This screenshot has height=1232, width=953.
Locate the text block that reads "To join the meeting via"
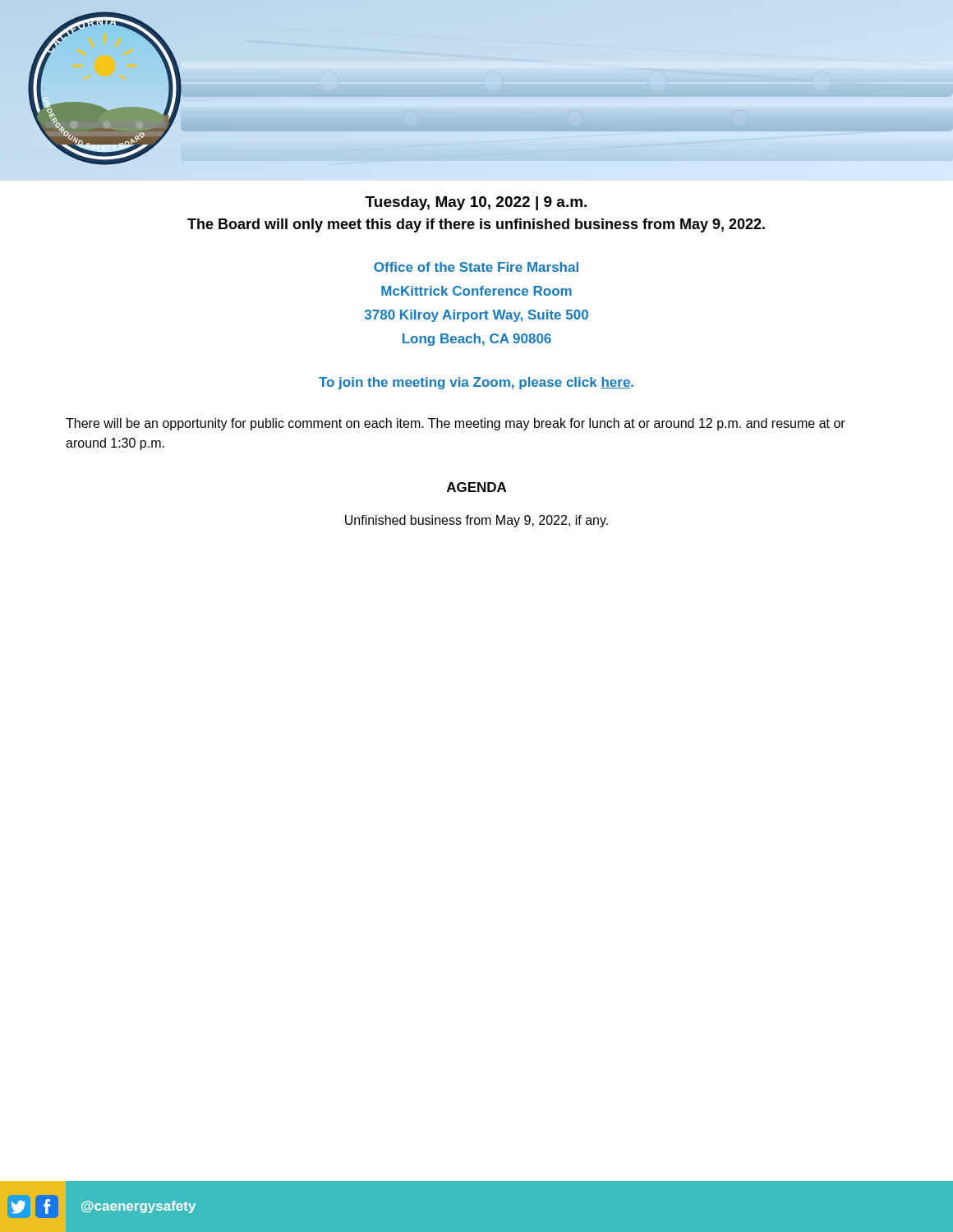[x=476, y=382]
